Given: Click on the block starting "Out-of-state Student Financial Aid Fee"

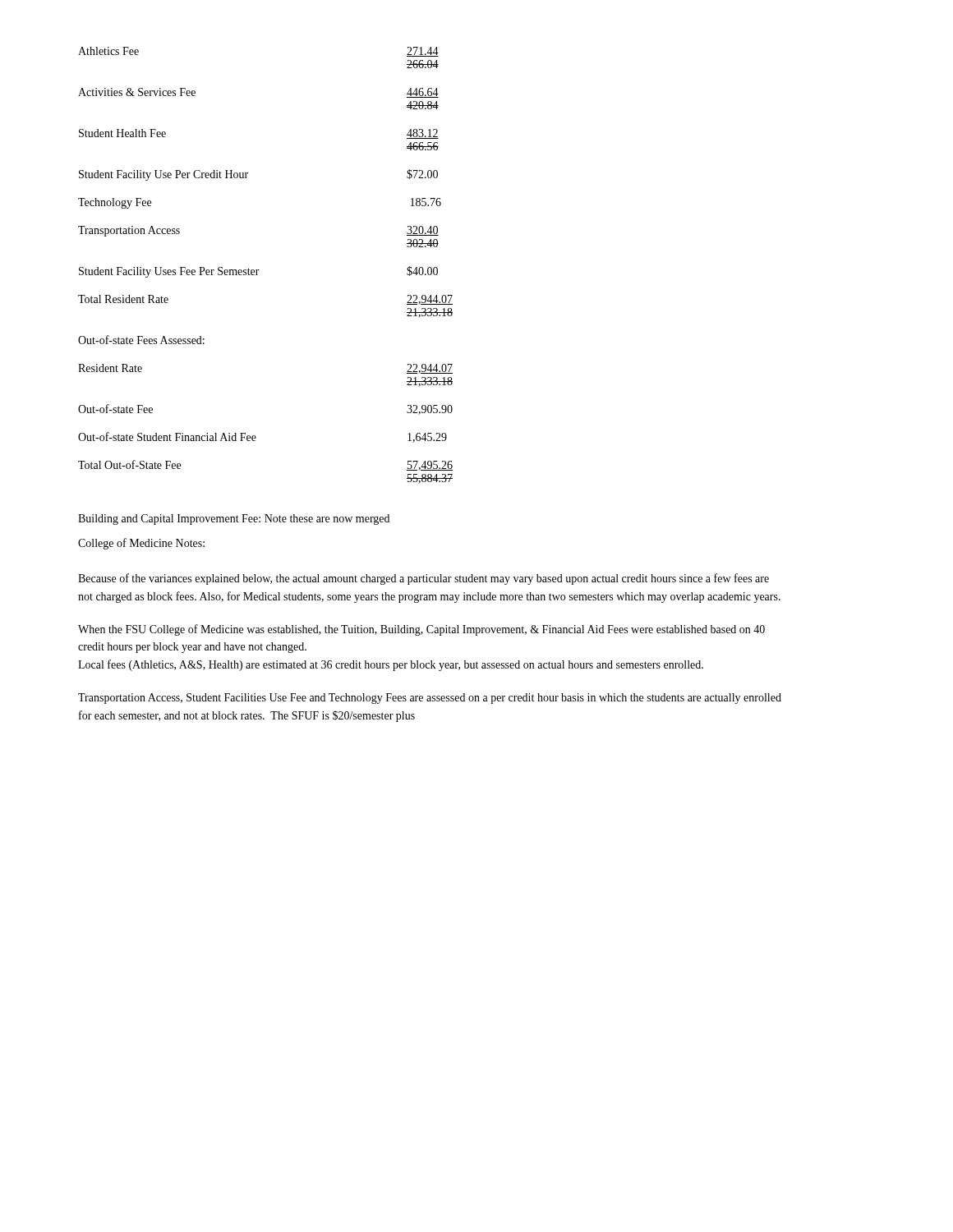Looking at the screenshot, I should [x=157, y=437].
